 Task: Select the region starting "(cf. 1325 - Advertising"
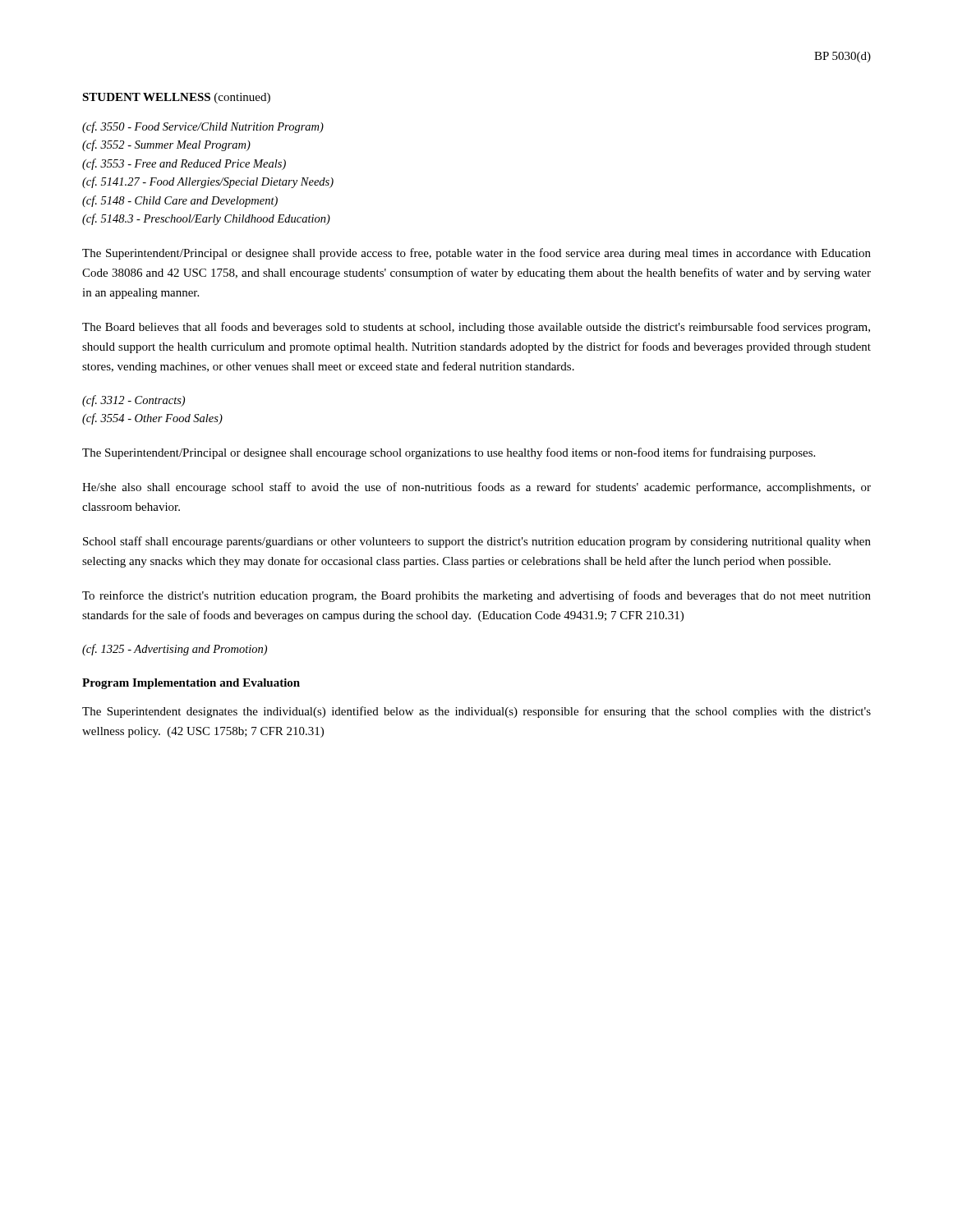pos(175,649)
